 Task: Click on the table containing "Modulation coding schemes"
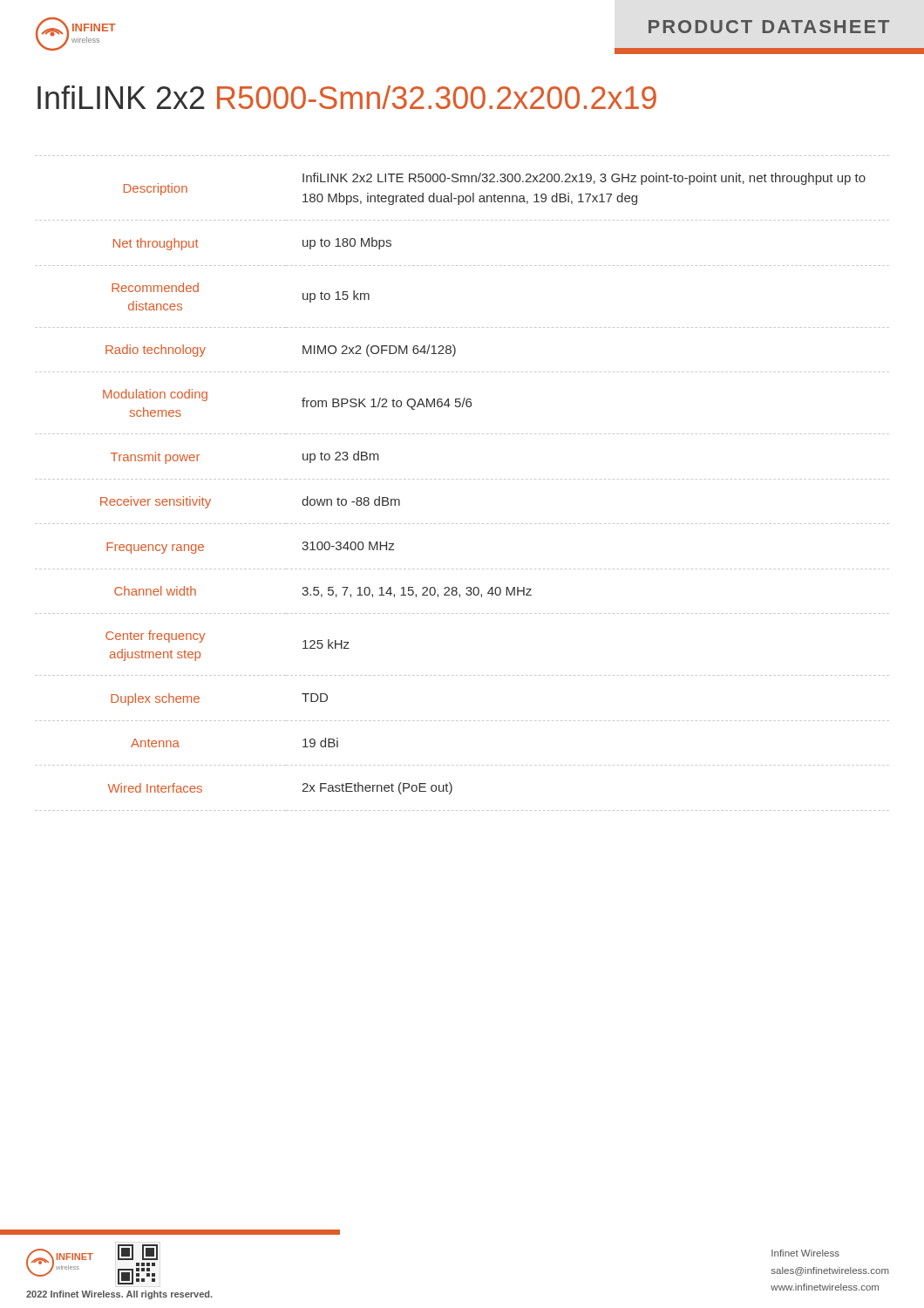click(462, 483)
